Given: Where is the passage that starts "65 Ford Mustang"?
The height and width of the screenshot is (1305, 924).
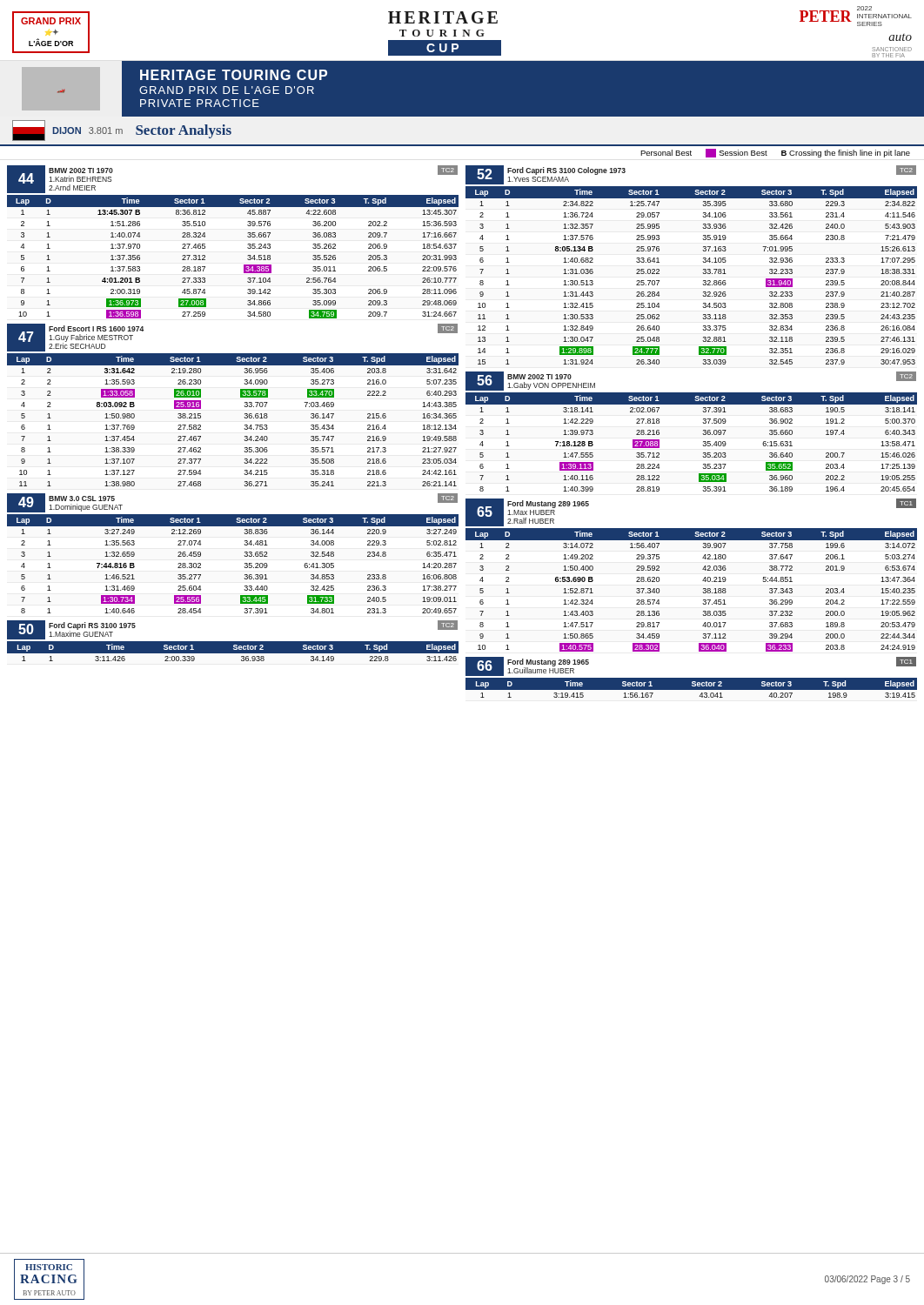Looking at the screenshot, I should point(691,513).
